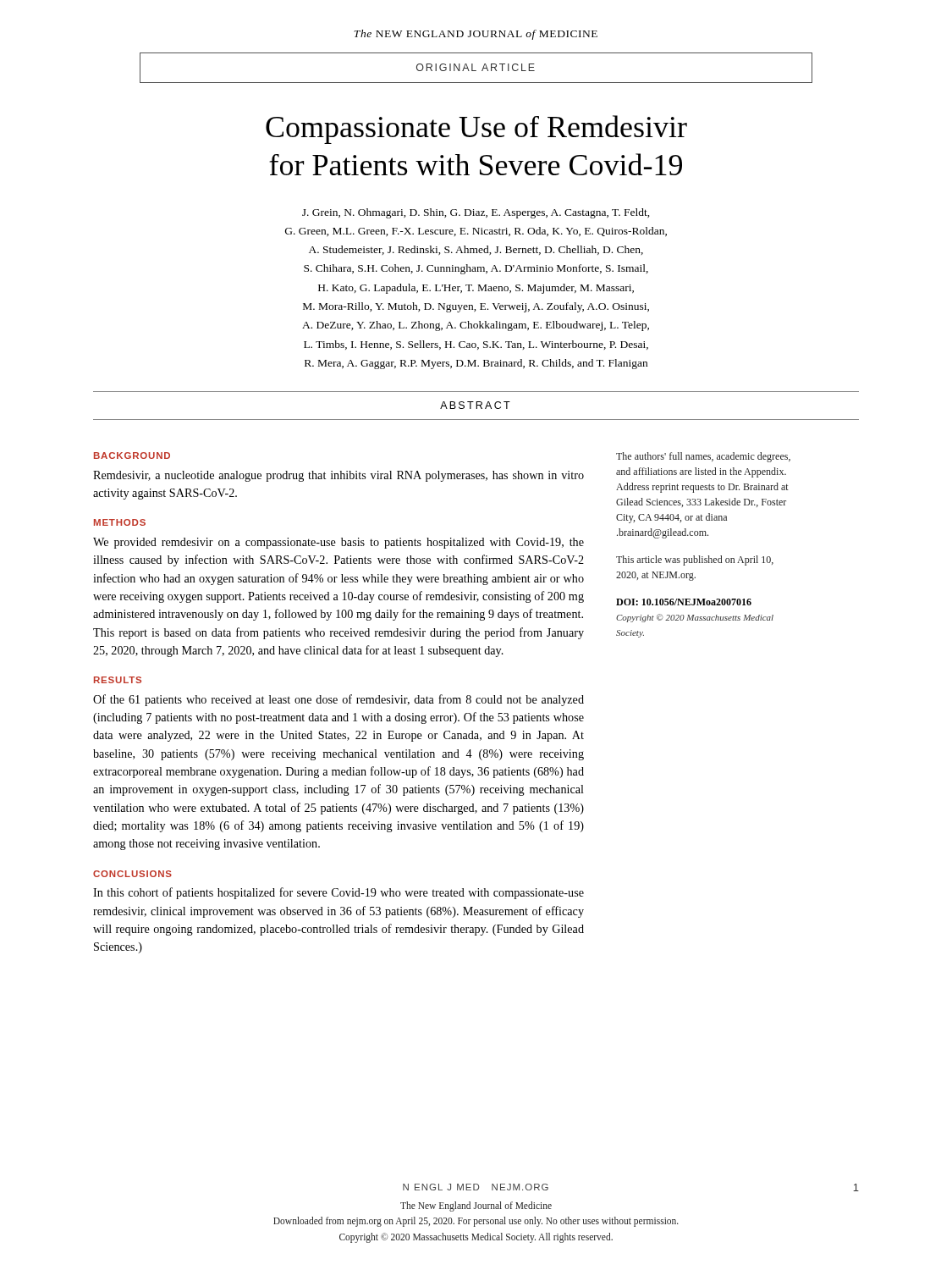Find the block on this page that starts "Remdesivir, a nucleotide analogue prodrug that inhibits"
Image resolution: width=952 pixels, height=1270 pixels.
pos(338,484)
